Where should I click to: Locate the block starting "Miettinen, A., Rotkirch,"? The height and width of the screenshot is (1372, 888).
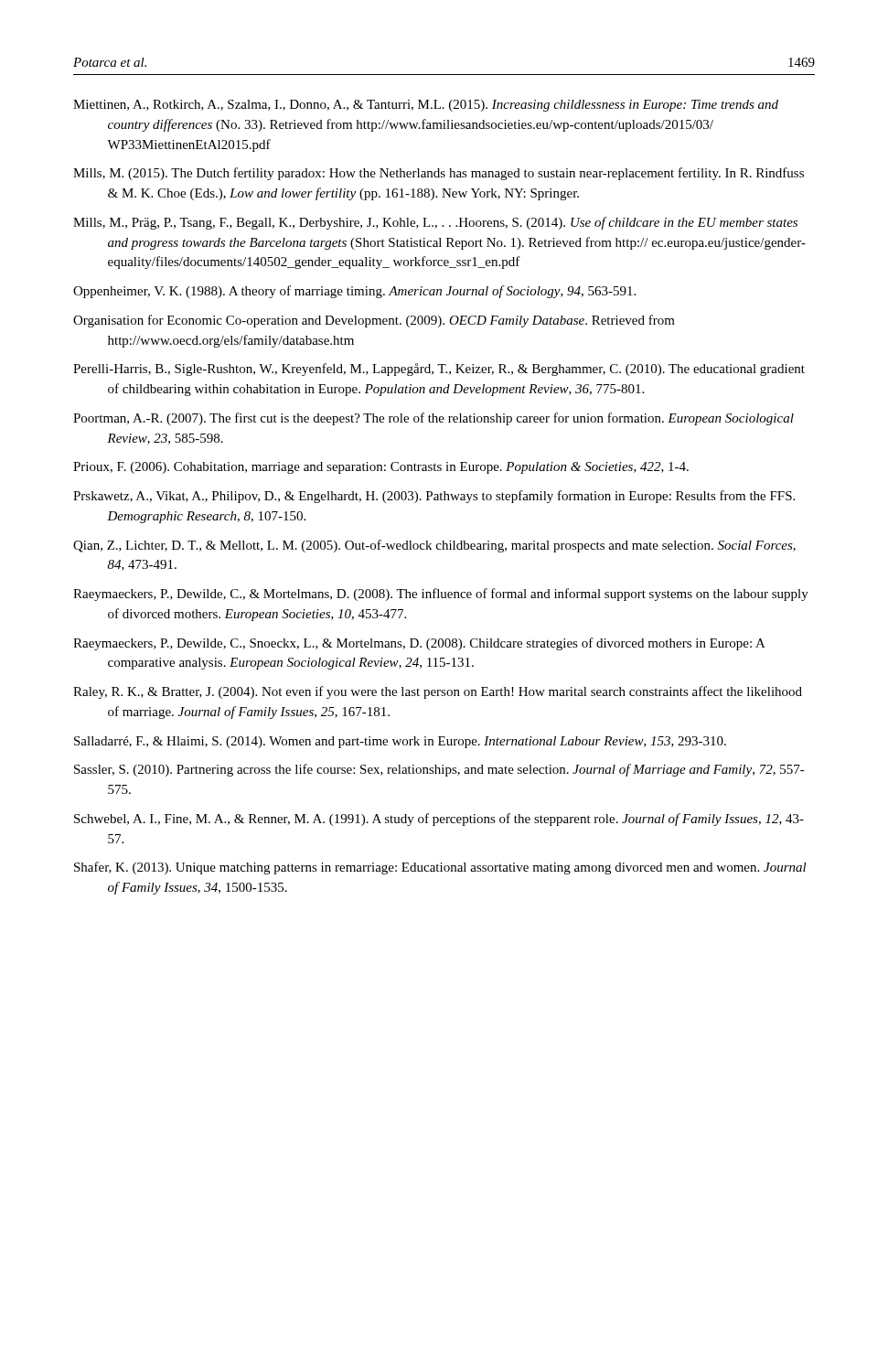coord(426,124)
